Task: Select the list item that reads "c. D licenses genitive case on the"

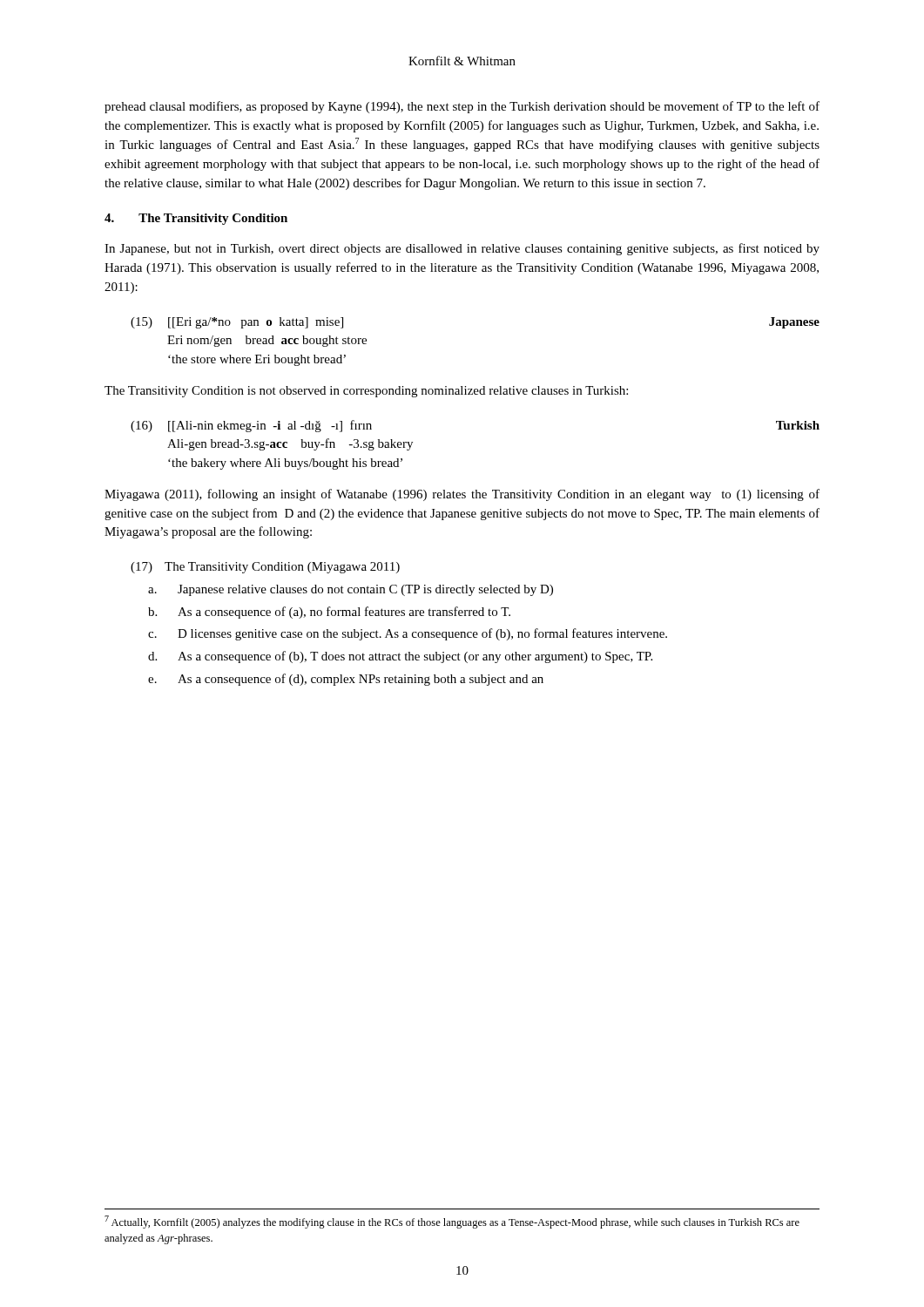Action: 484,634
